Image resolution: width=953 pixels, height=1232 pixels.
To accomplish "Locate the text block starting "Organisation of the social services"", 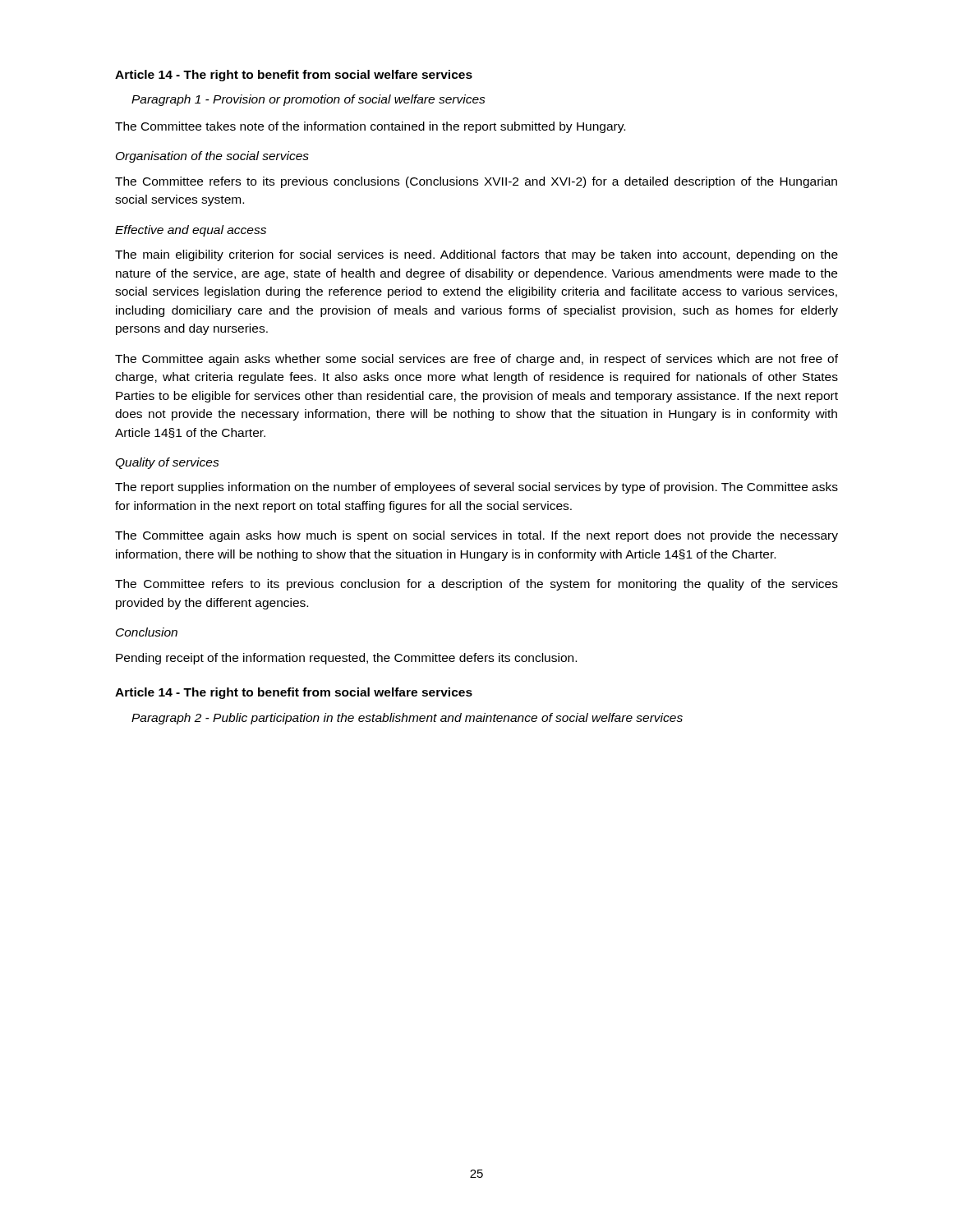I will pyautogui.click(x=212, y=156).
